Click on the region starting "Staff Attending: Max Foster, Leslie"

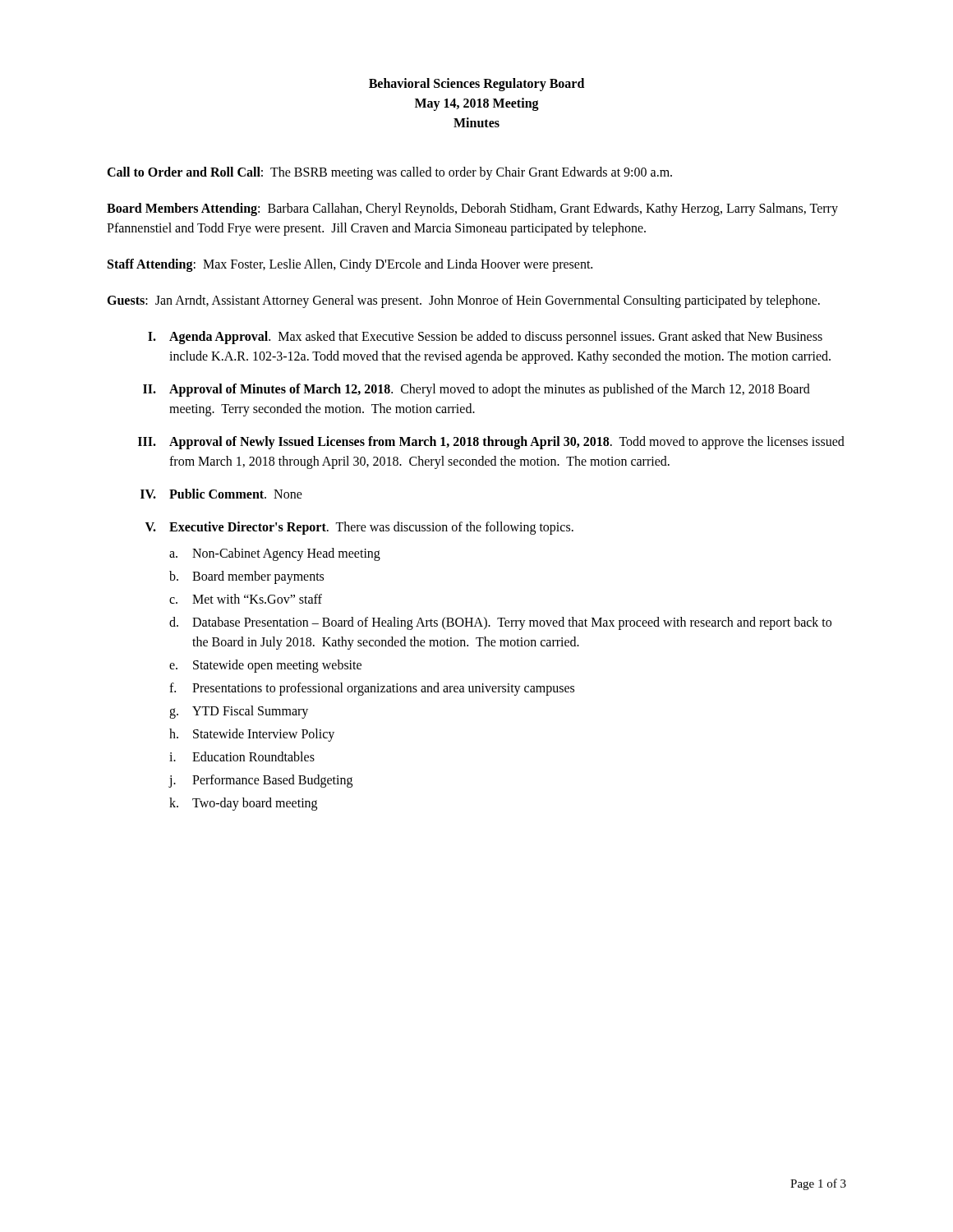tap(476, 265)
